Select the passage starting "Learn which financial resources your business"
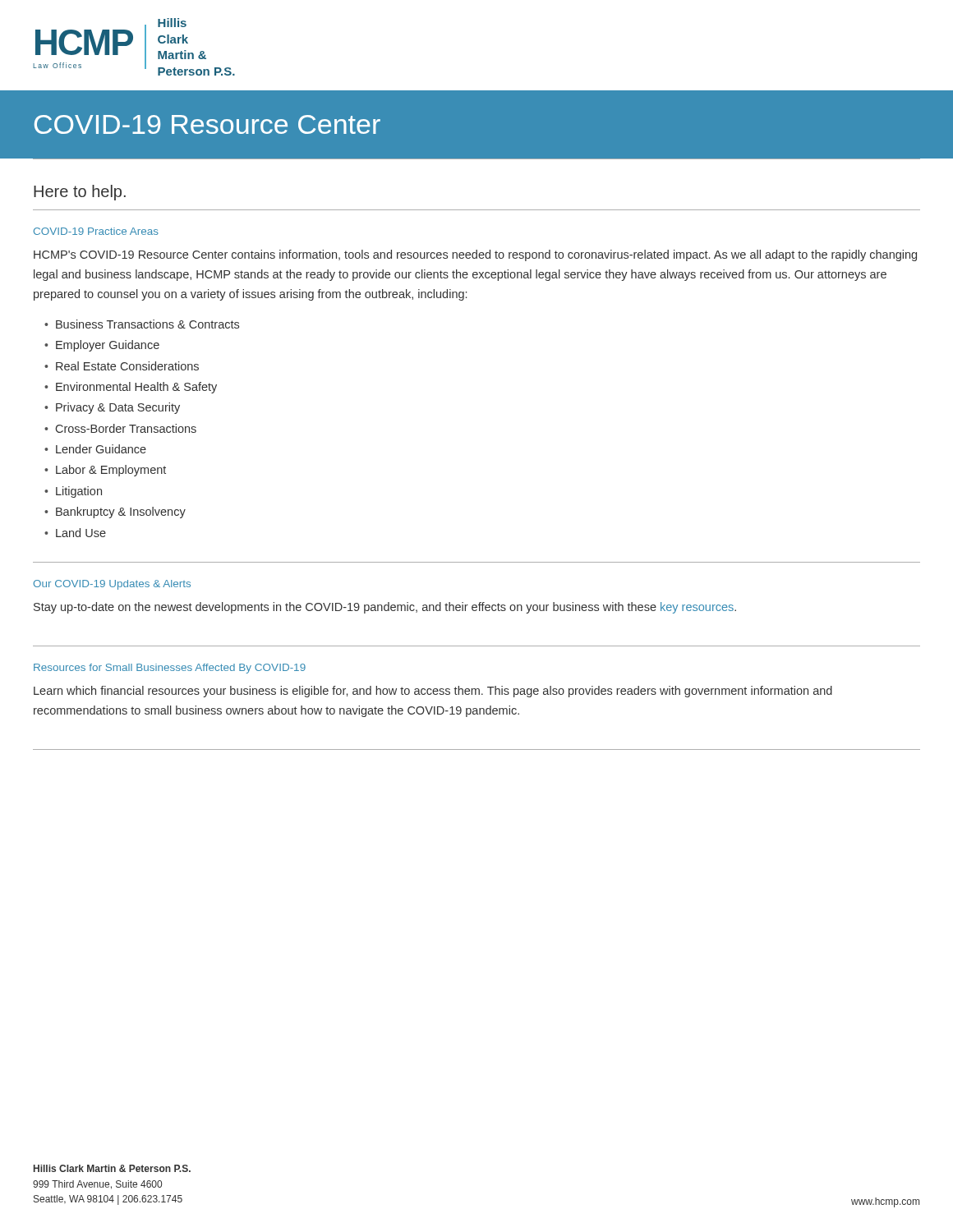 476,701
